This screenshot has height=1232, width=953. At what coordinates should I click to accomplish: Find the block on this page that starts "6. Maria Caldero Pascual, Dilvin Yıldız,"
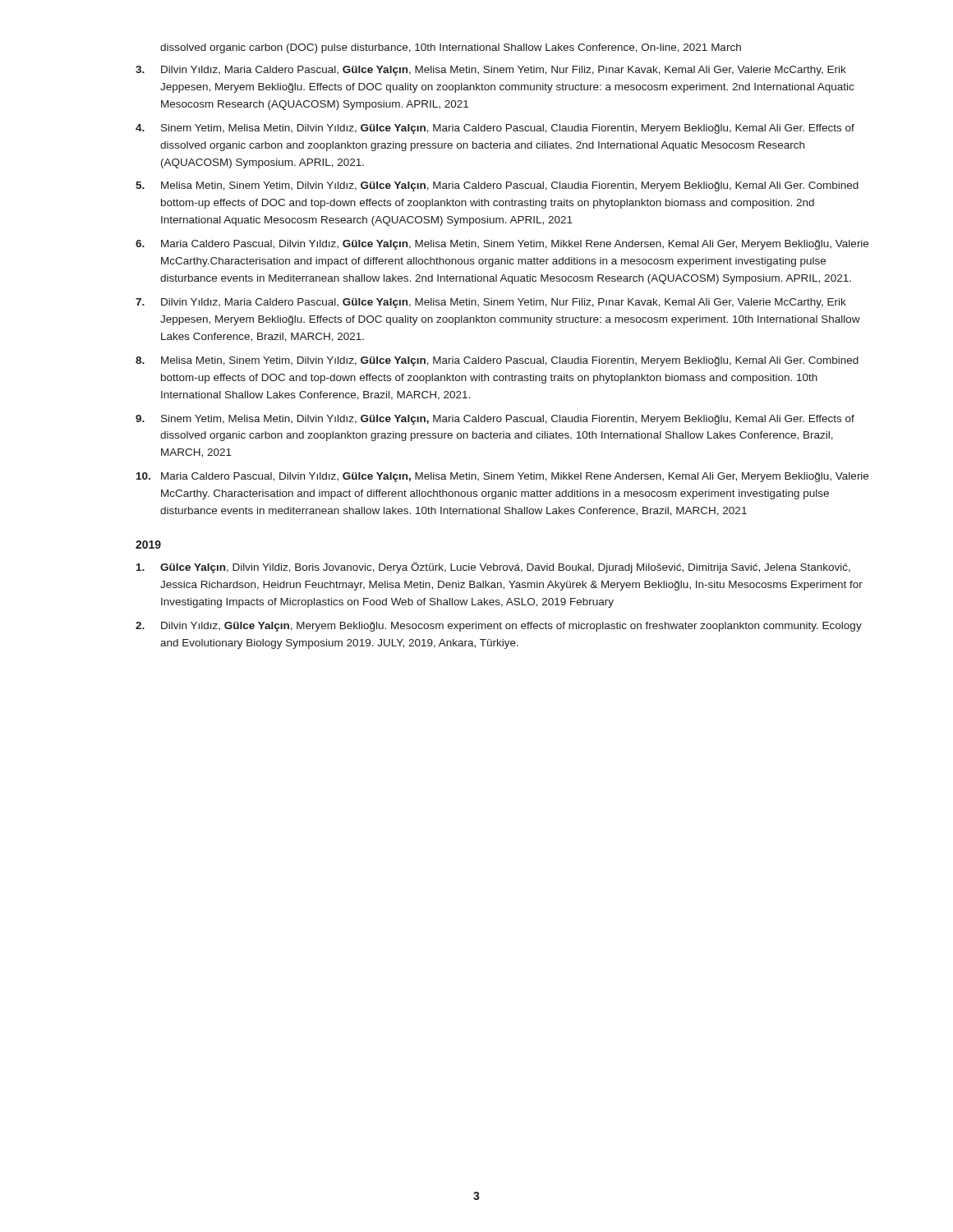pyautogui.click(x=505, y=262)
